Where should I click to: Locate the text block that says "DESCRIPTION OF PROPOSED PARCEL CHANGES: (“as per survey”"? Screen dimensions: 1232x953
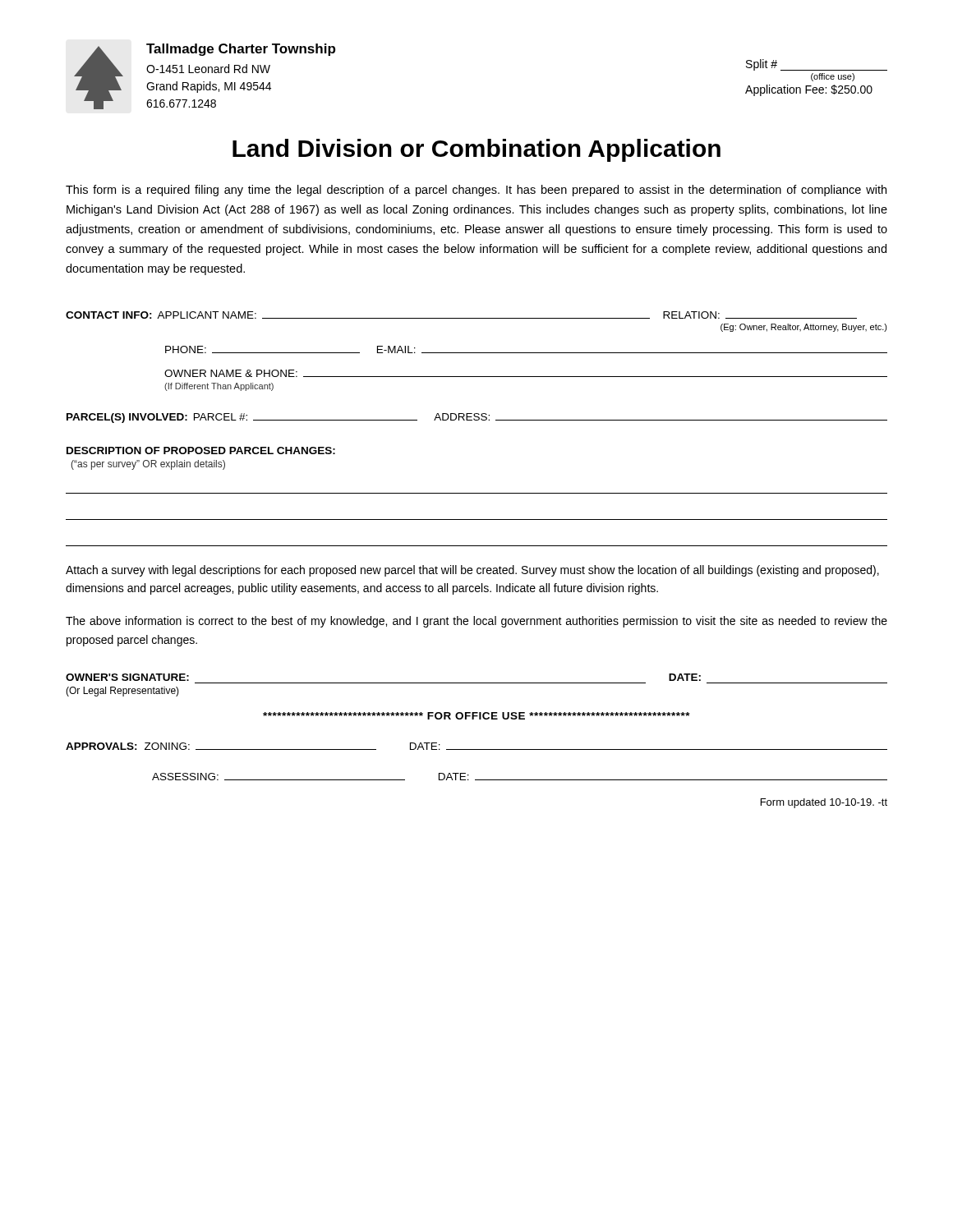click(476, 495)
